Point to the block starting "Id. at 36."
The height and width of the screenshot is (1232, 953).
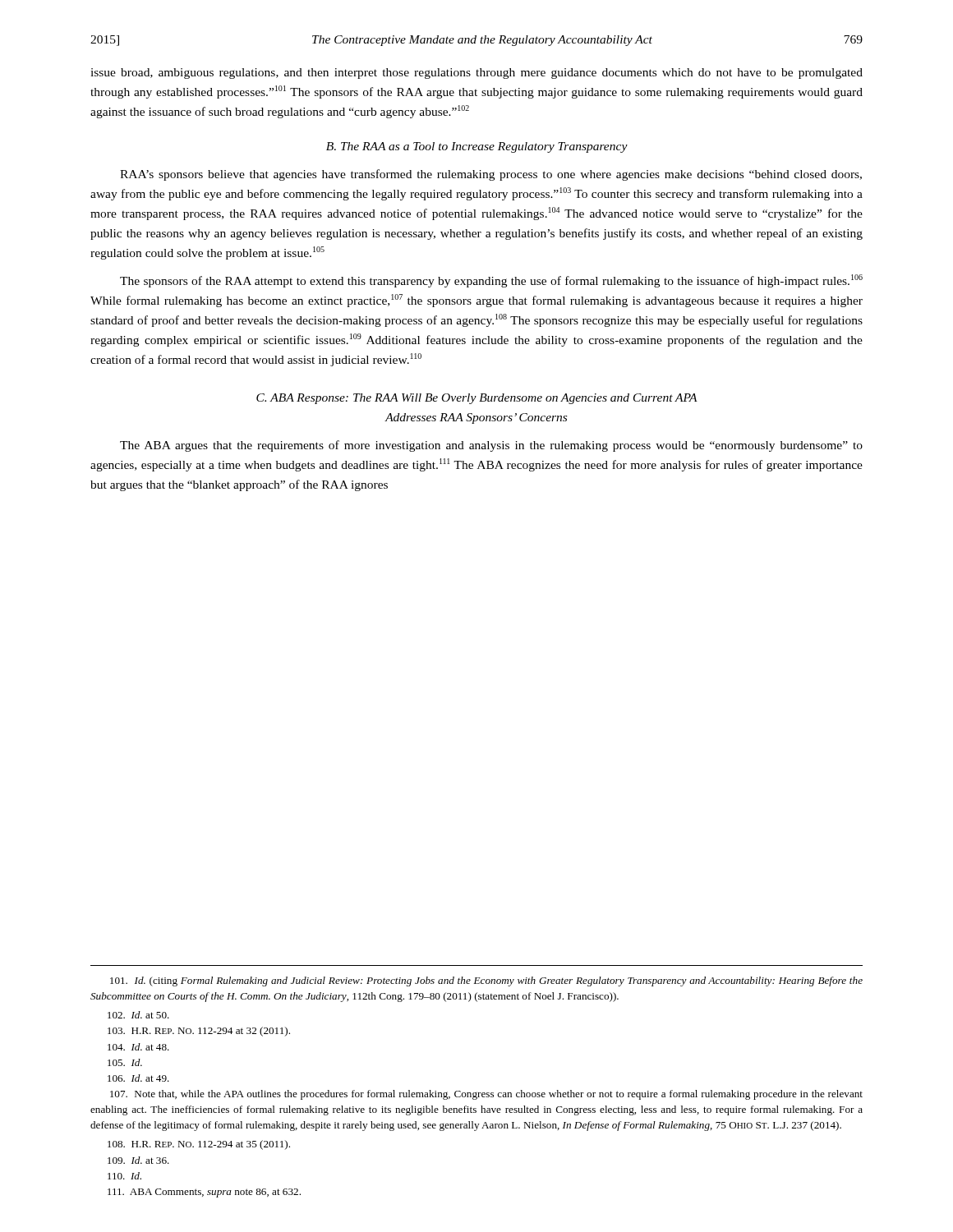130,1160
